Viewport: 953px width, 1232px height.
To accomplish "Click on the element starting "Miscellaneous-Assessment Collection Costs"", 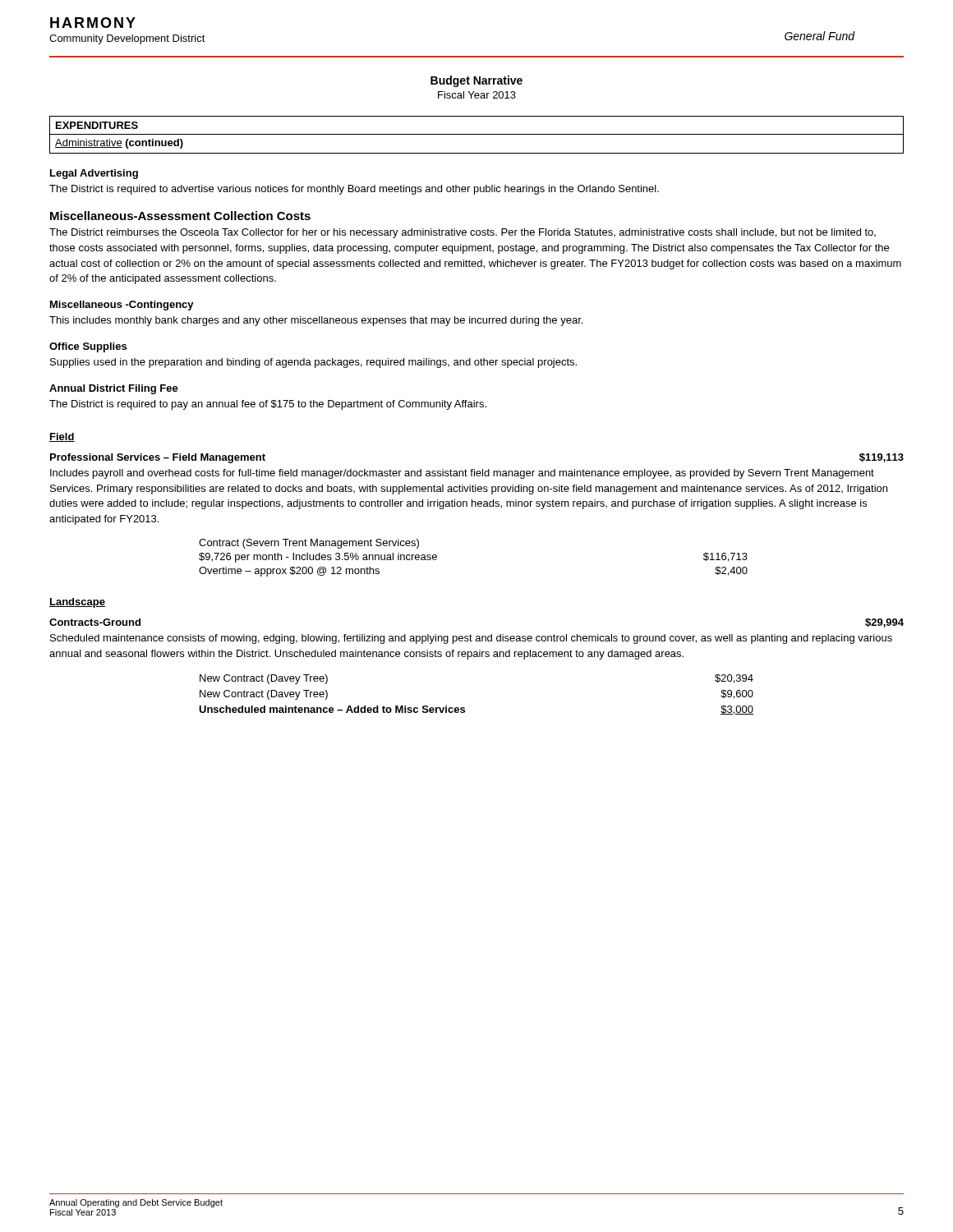I will (180, 216).
